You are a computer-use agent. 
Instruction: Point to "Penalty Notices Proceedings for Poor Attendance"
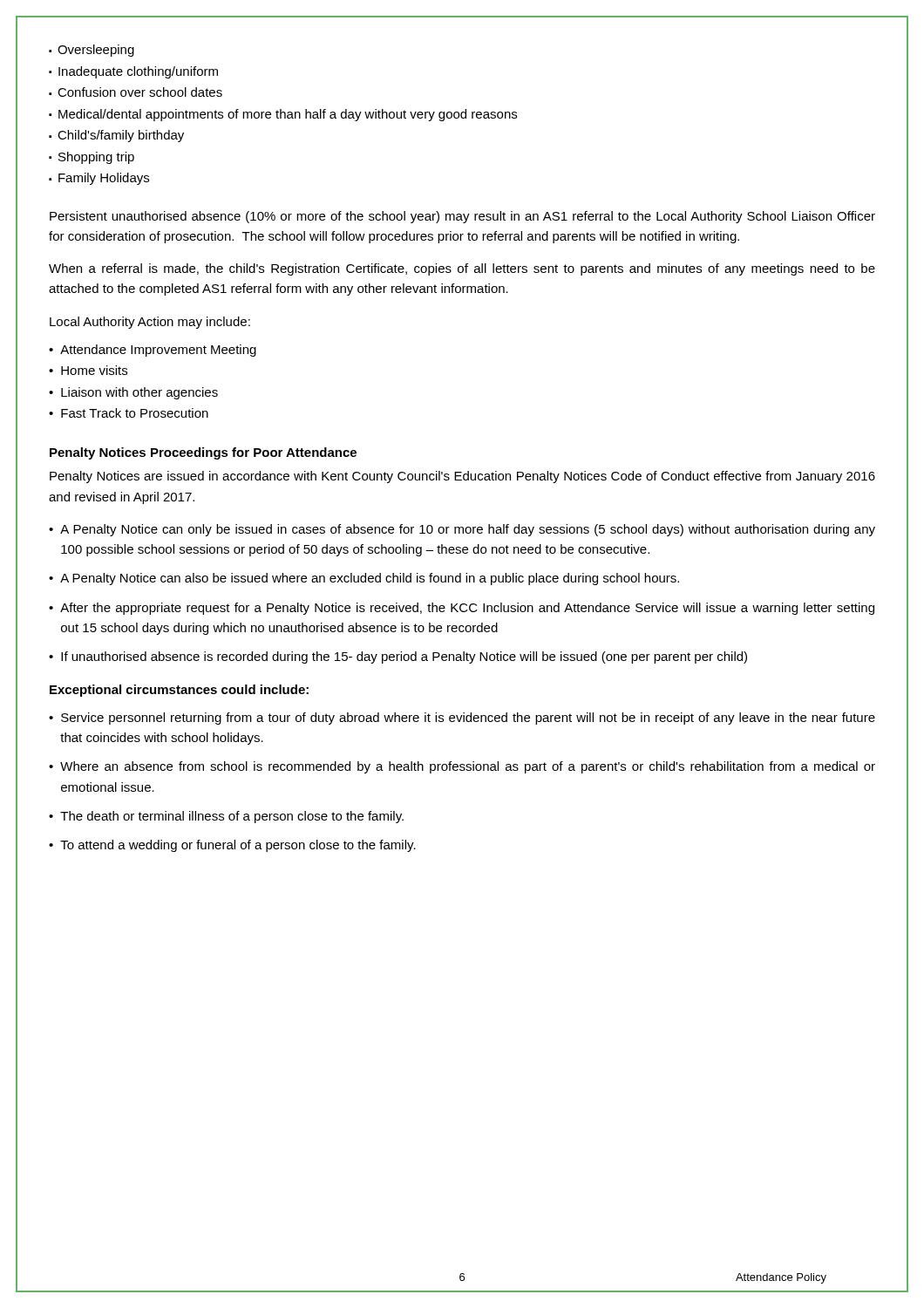tap(203, 452)
